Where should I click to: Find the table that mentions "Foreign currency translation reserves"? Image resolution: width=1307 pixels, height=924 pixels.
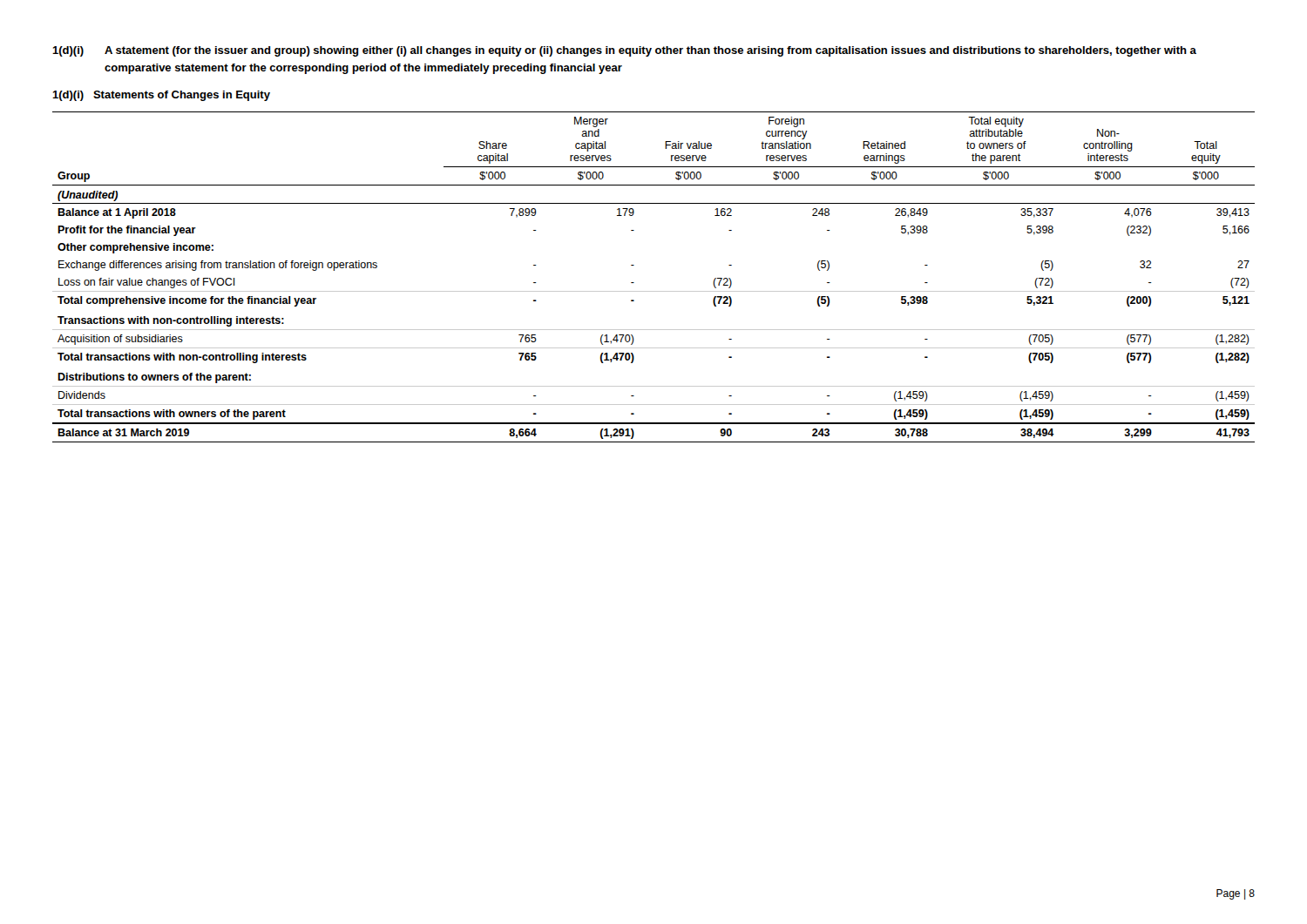pyautogui.click(x=654, y=277)
